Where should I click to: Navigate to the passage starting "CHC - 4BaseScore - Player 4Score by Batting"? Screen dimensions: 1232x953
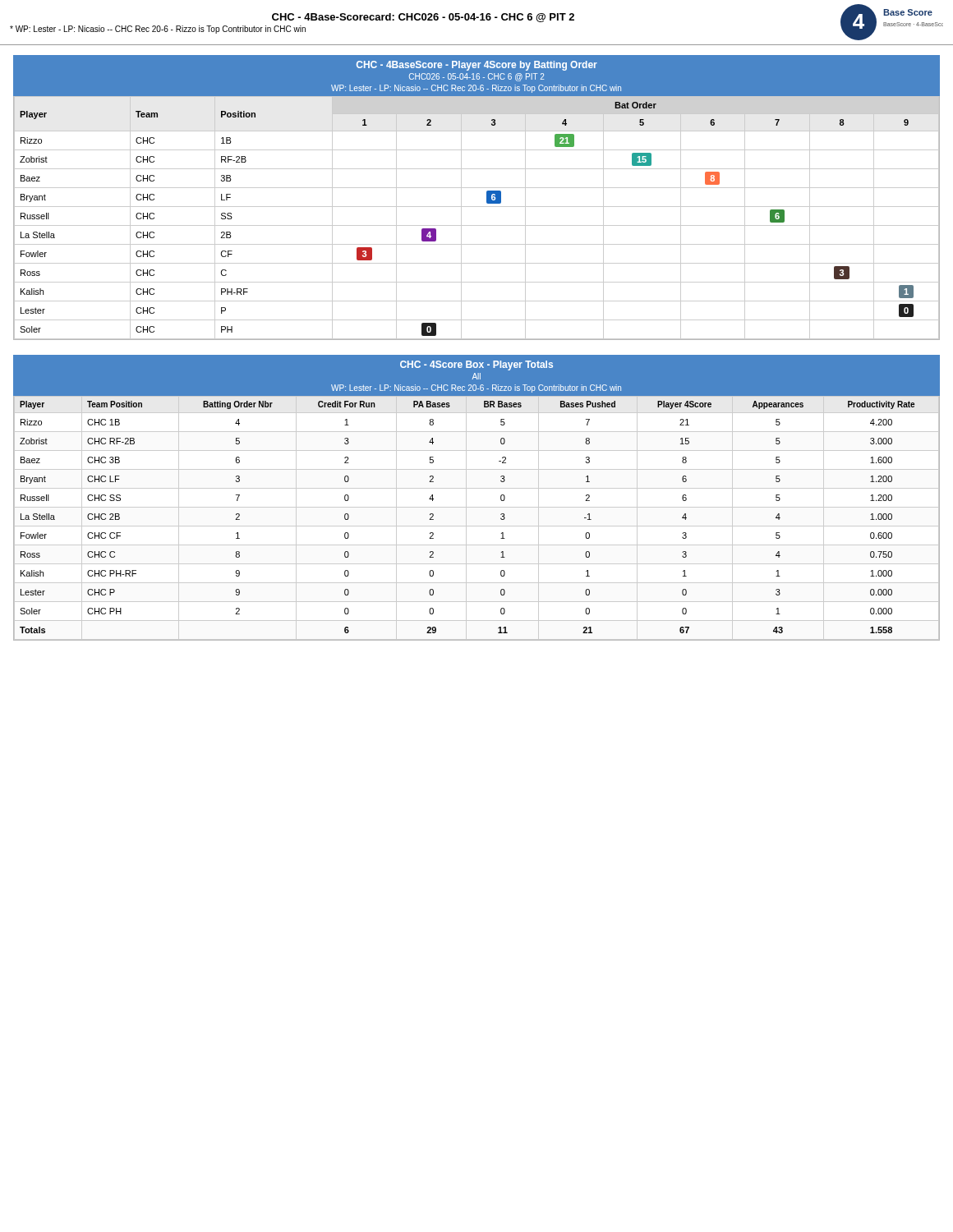click(476, 76)
